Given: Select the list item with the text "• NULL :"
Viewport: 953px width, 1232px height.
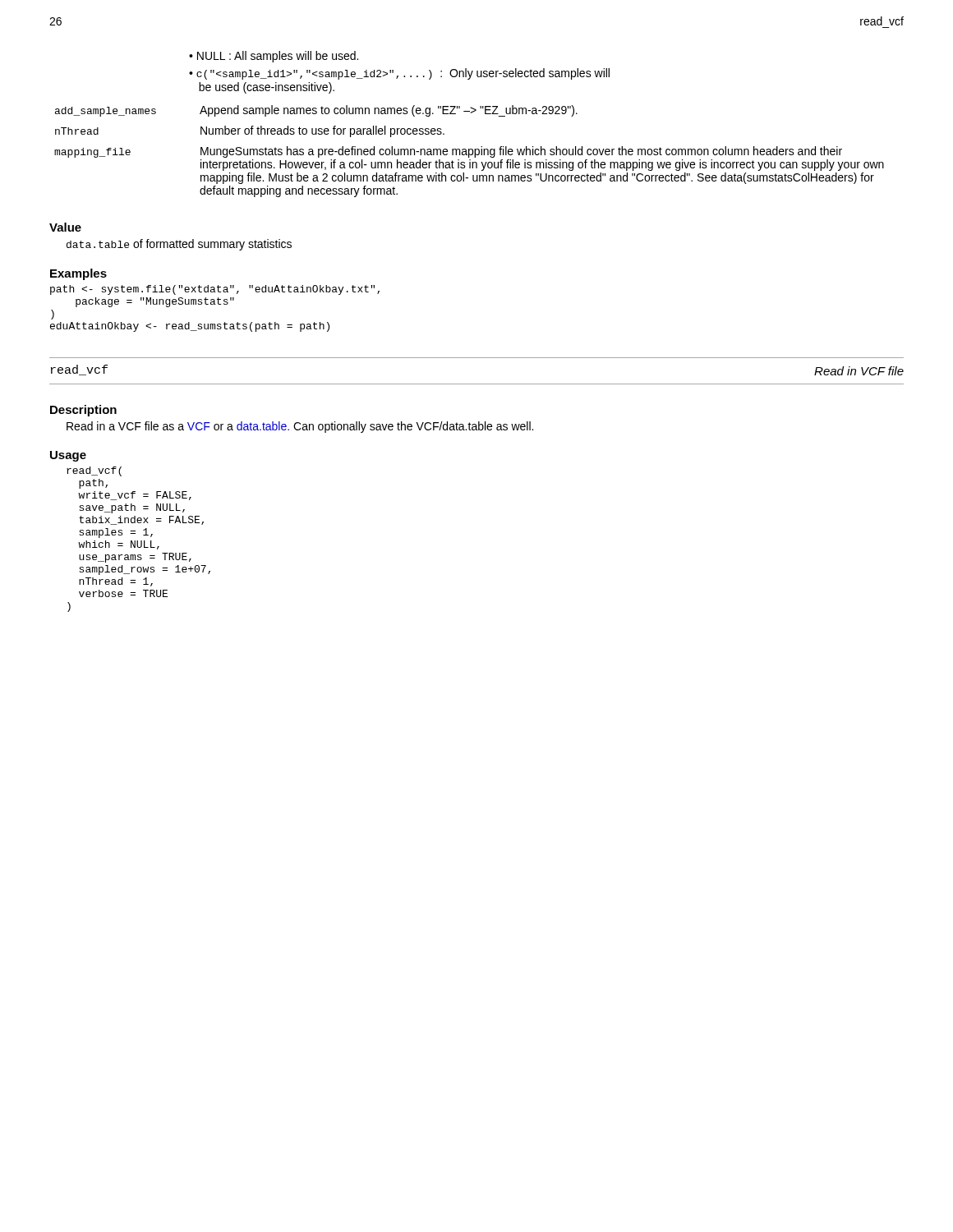Looking at the screenshot, I should 274,56.
